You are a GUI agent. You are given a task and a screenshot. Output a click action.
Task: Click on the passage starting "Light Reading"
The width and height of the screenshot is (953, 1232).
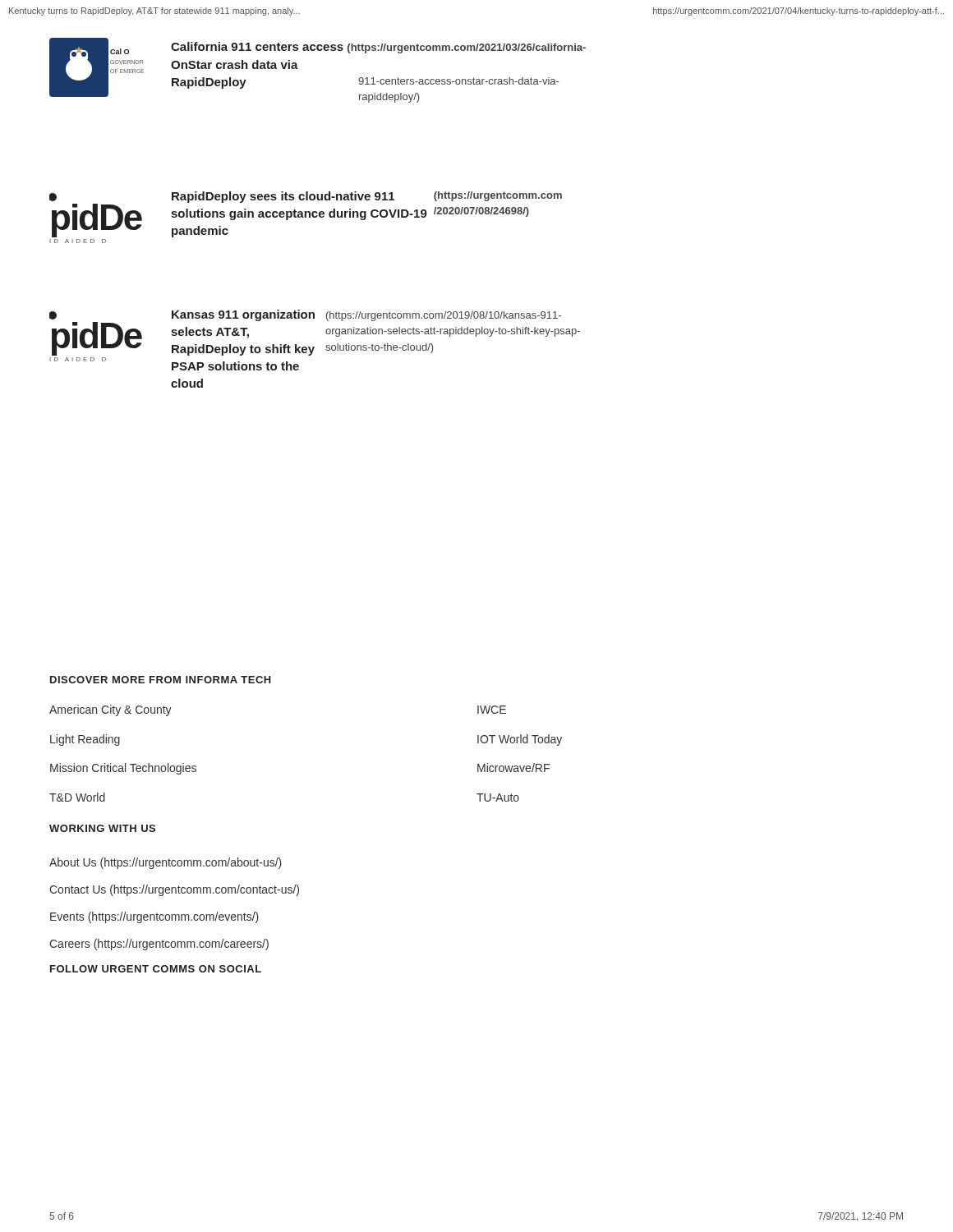[85, 739]
